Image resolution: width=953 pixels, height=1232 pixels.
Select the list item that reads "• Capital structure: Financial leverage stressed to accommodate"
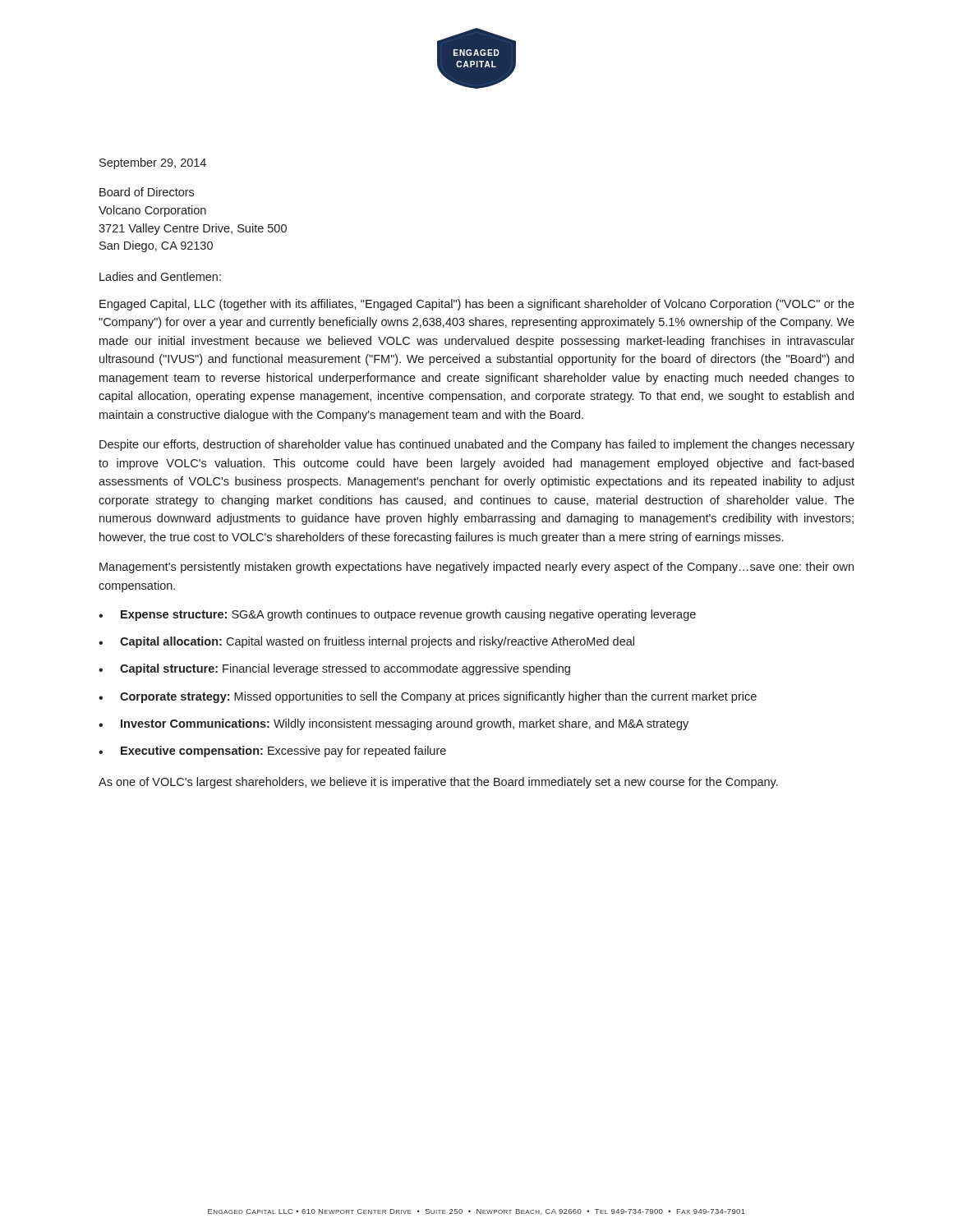[x=476, y=670]
